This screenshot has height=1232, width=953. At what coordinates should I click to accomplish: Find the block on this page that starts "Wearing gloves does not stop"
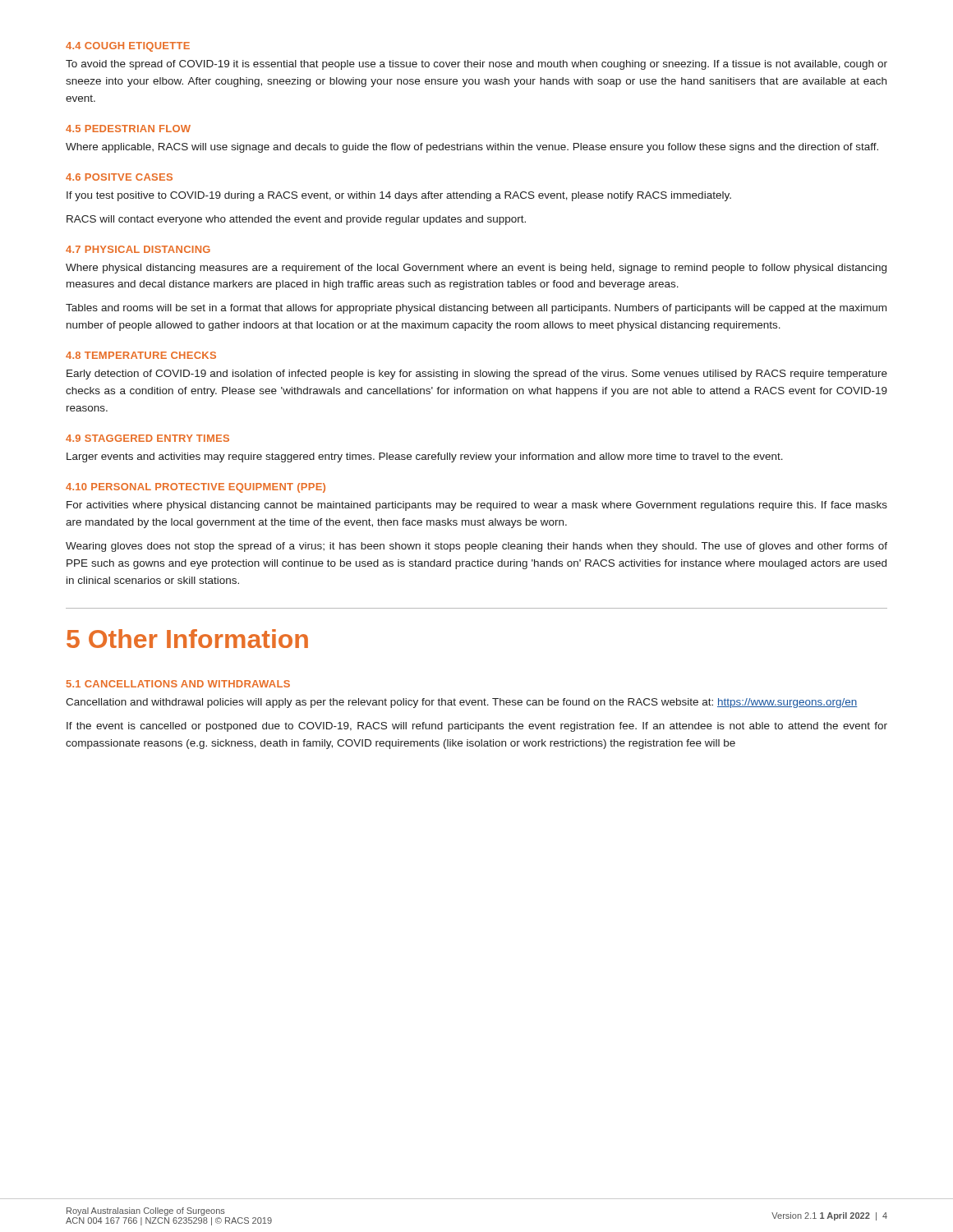click(x=476, y=563)
